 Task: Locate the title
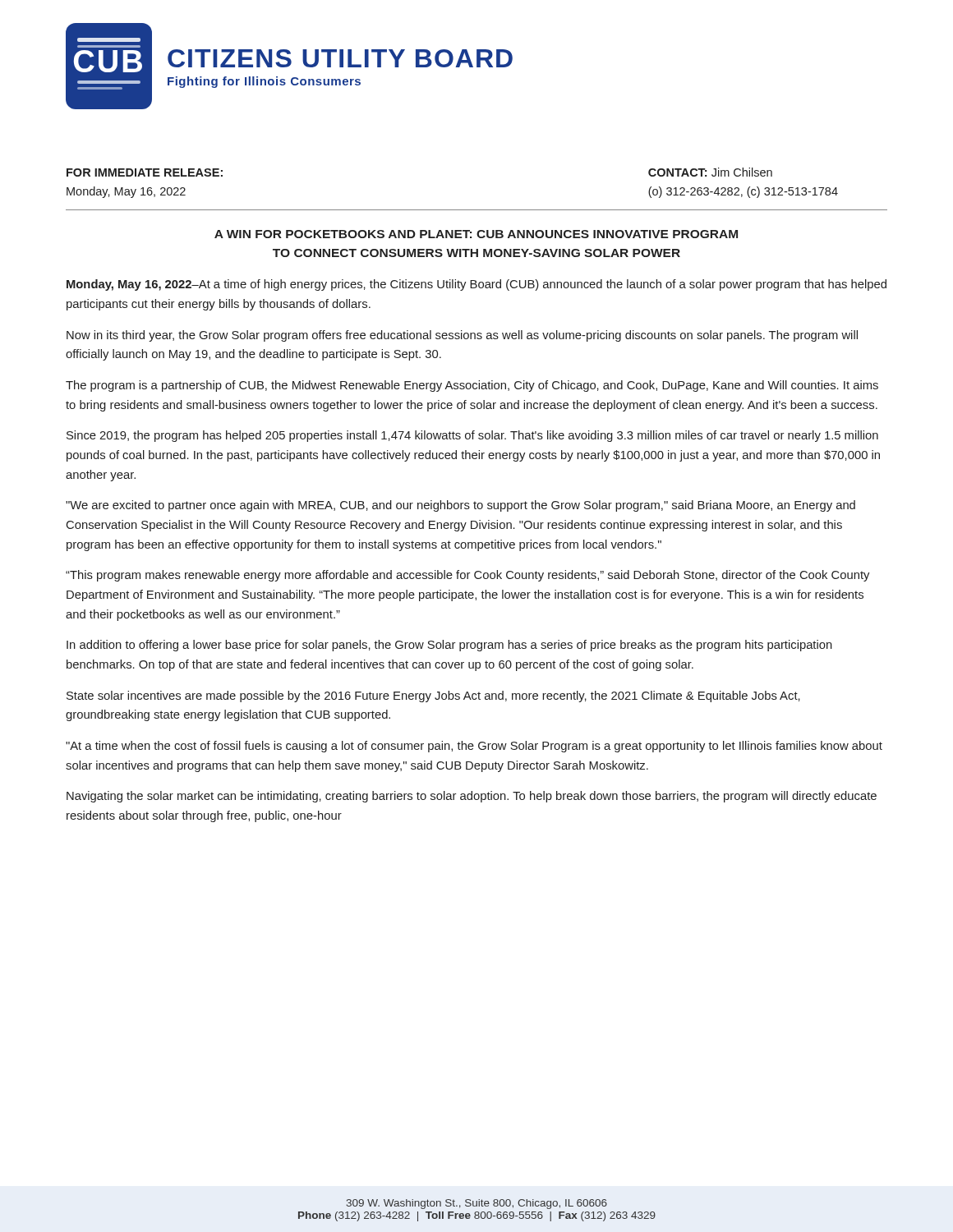pos(476,243)
